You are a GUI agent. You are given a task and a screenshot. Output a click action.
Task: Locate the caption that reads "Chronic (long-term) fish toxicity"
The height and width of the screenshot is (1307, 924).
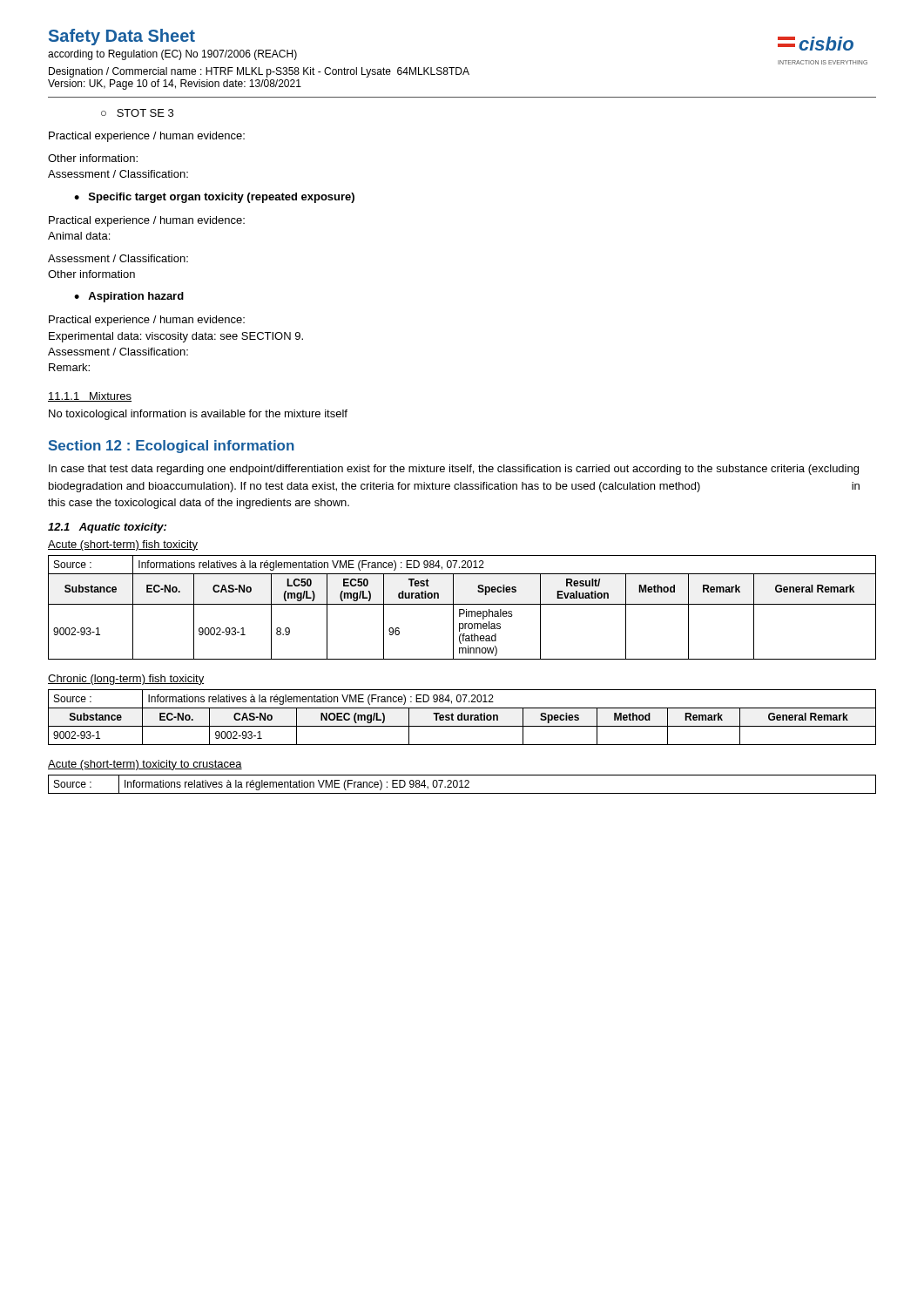click(x=126, y=678)
